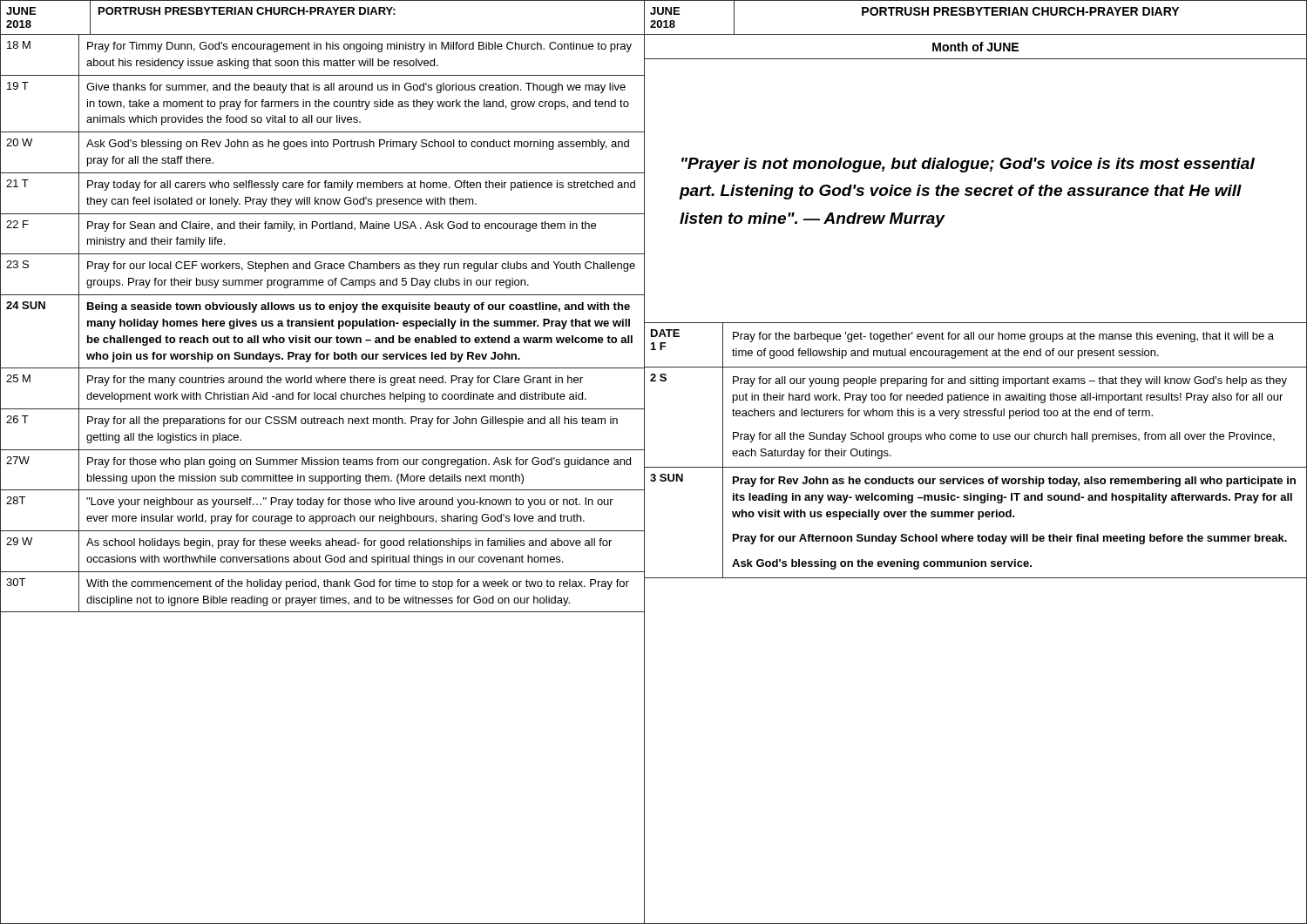The height and width of the screenshot is (924, 1307).
Task: Find the block on this page that starts ""Prayer is not monologue, but dialogue;"
Action: (975, 191)
